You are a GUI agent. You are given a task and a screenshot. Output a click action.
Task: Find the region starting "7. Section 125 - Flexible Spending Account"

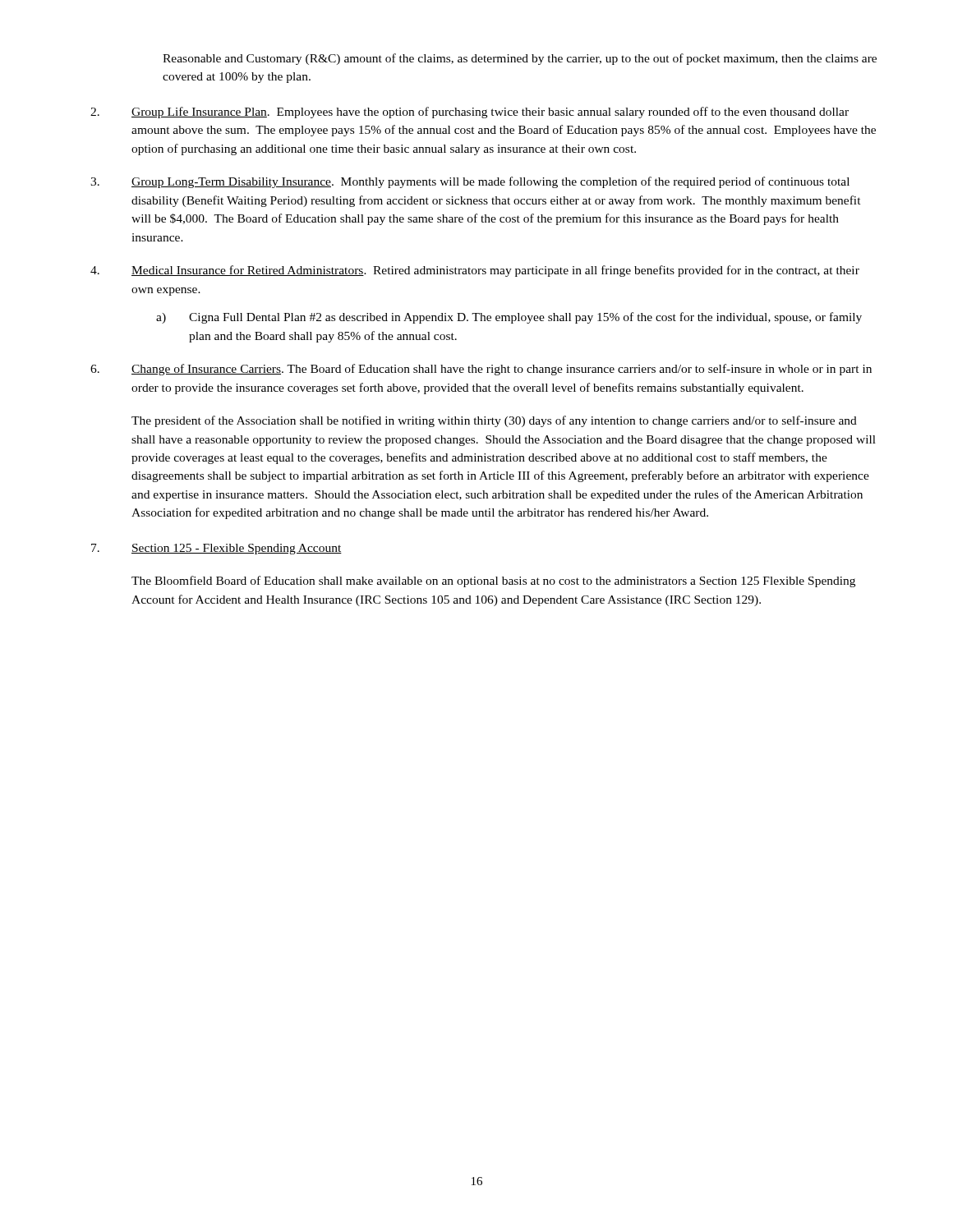(x=216, y=549)
